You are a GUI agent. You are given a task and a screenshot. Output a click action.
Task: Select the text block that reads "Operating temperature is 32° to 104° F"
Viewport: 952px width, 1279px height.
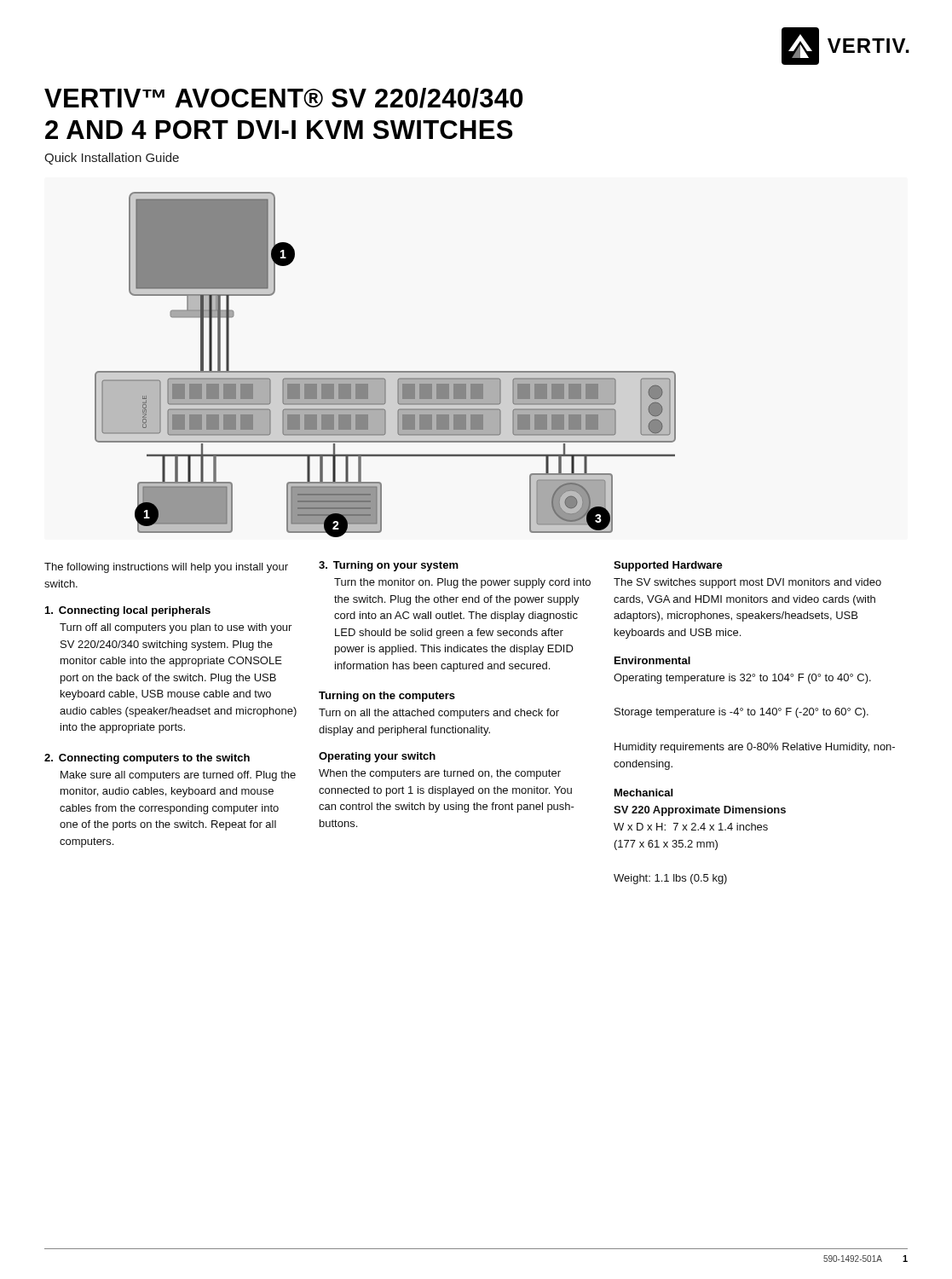click(x=755, y=720)
